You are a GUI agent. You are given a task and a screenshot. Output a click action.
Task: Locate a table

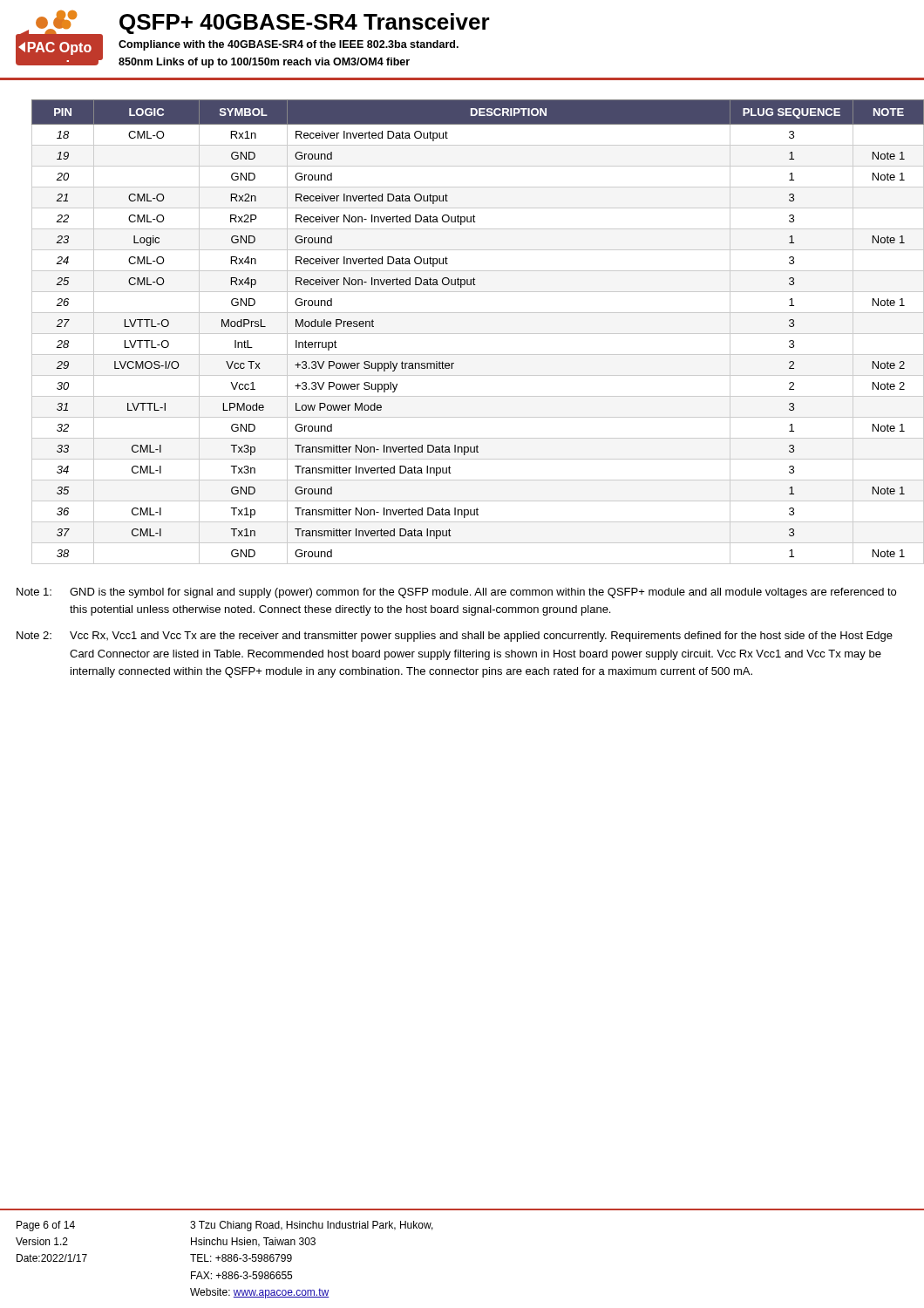462,332
